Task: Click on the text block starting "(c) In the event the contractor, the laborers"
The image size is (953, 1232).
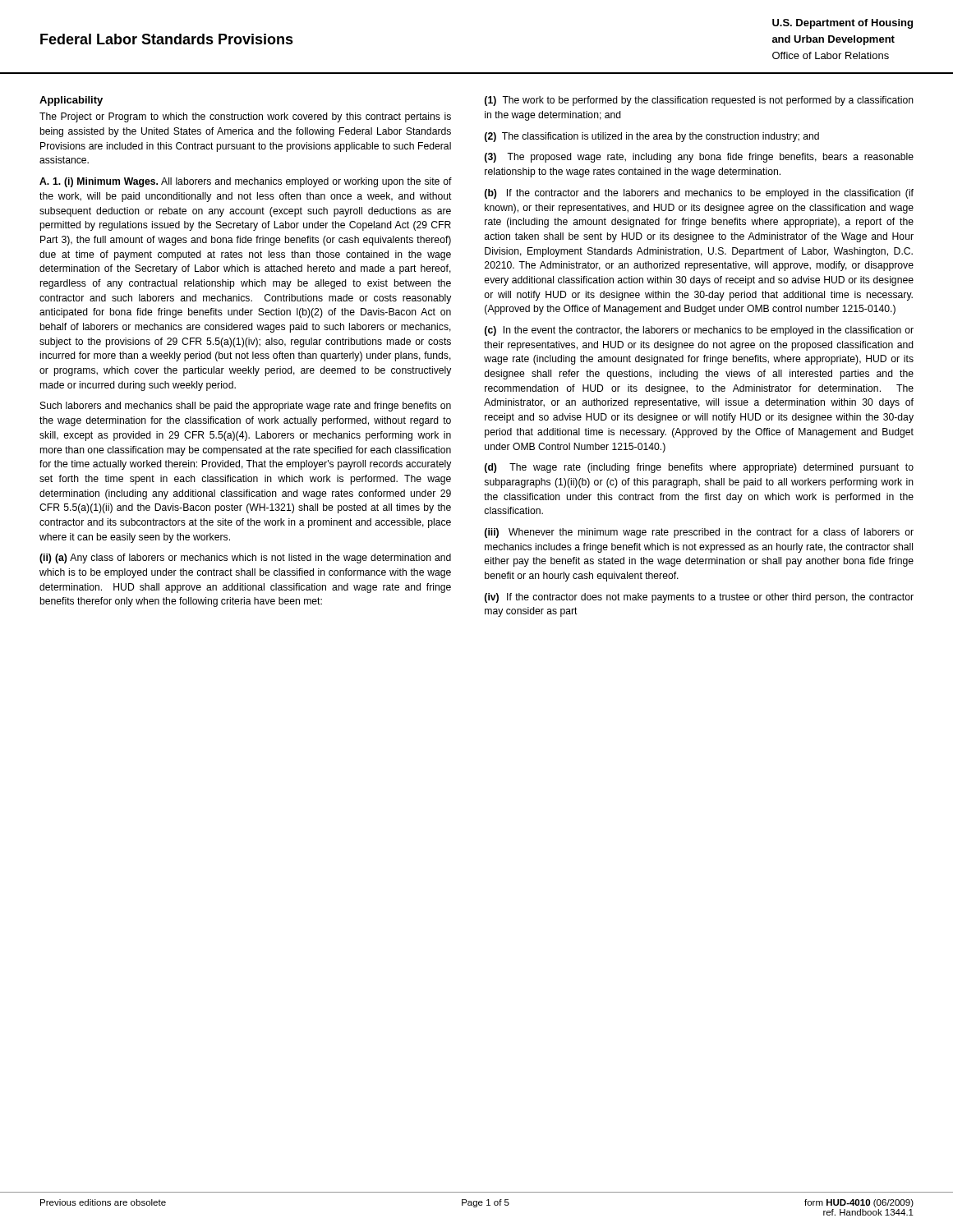Action: click(x=699, y=388)
